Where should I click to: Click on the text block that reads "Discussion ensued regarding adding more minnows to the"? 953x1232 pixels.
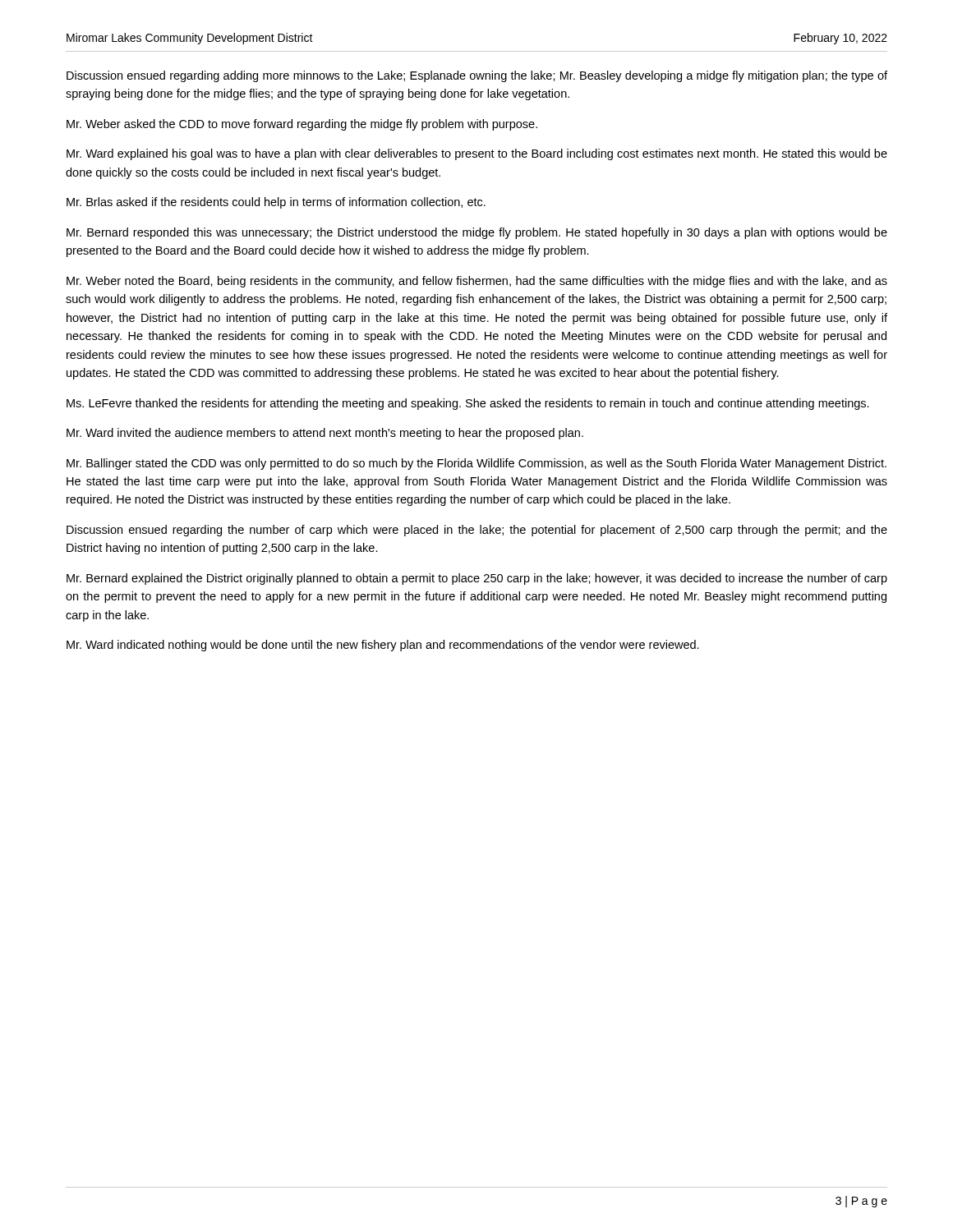pyautogui.click(x=476, y=85)
